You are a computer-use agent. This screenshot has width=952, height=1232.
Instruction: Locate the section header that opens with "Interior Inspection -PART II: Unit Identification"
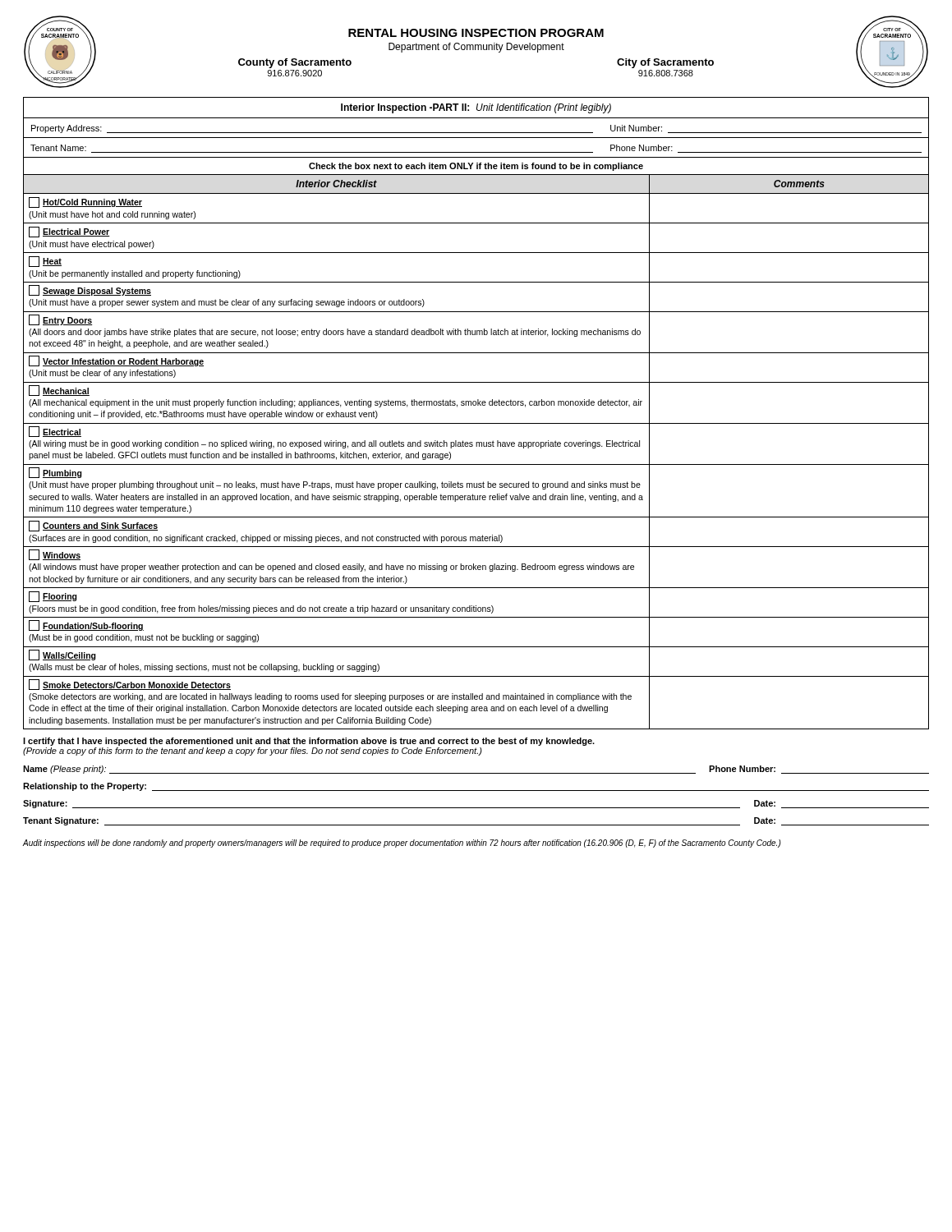point(476,108)
